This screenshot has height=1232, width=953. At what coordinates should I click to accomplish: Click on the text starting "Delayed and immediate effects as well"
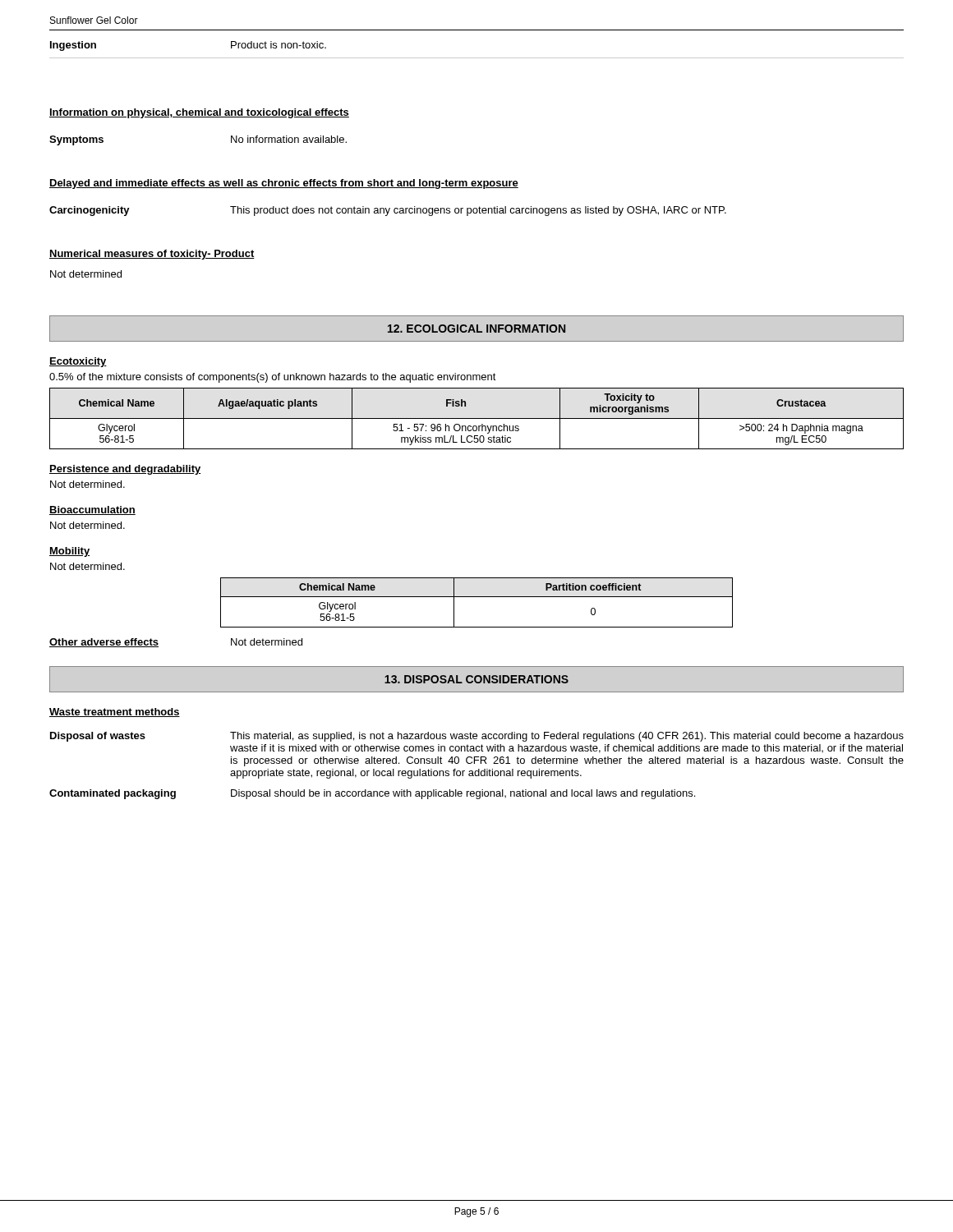284,183
